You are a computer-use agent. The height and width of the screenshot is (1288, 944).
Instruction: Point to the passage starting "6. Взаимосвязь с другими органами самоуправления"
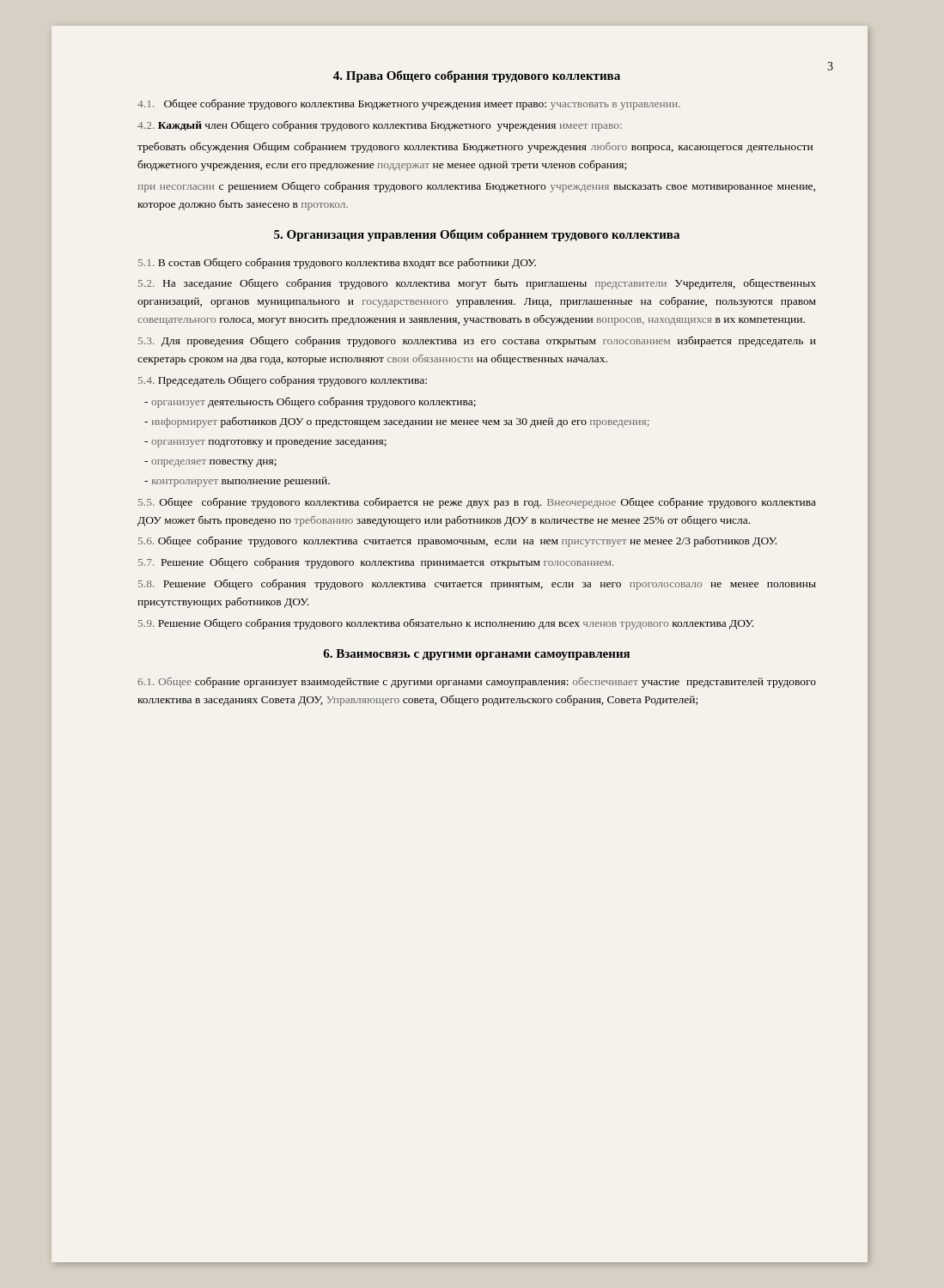click(477, 653)
